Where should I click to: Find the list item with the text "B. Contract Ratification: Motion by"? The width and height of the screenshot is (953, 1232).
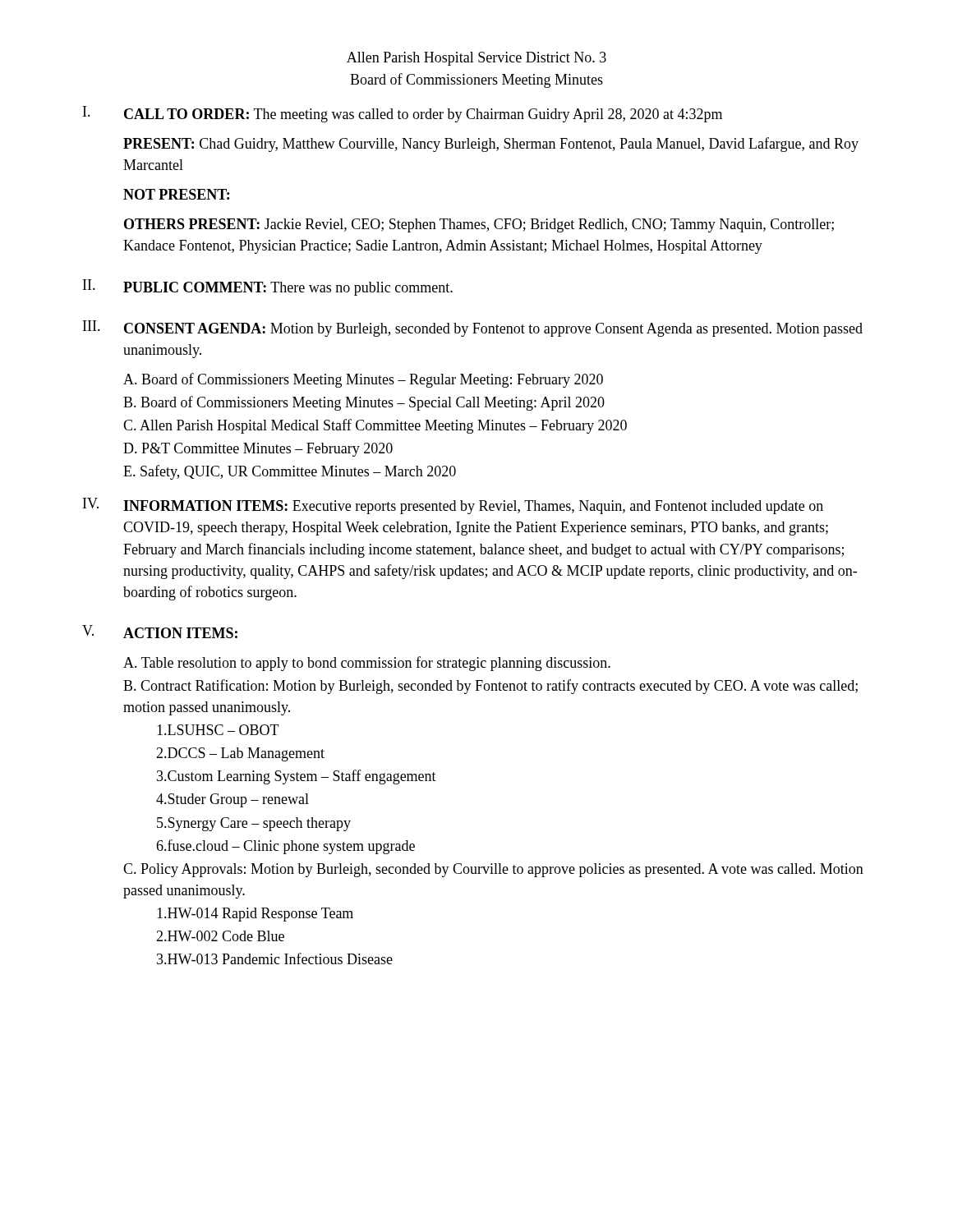490,687
